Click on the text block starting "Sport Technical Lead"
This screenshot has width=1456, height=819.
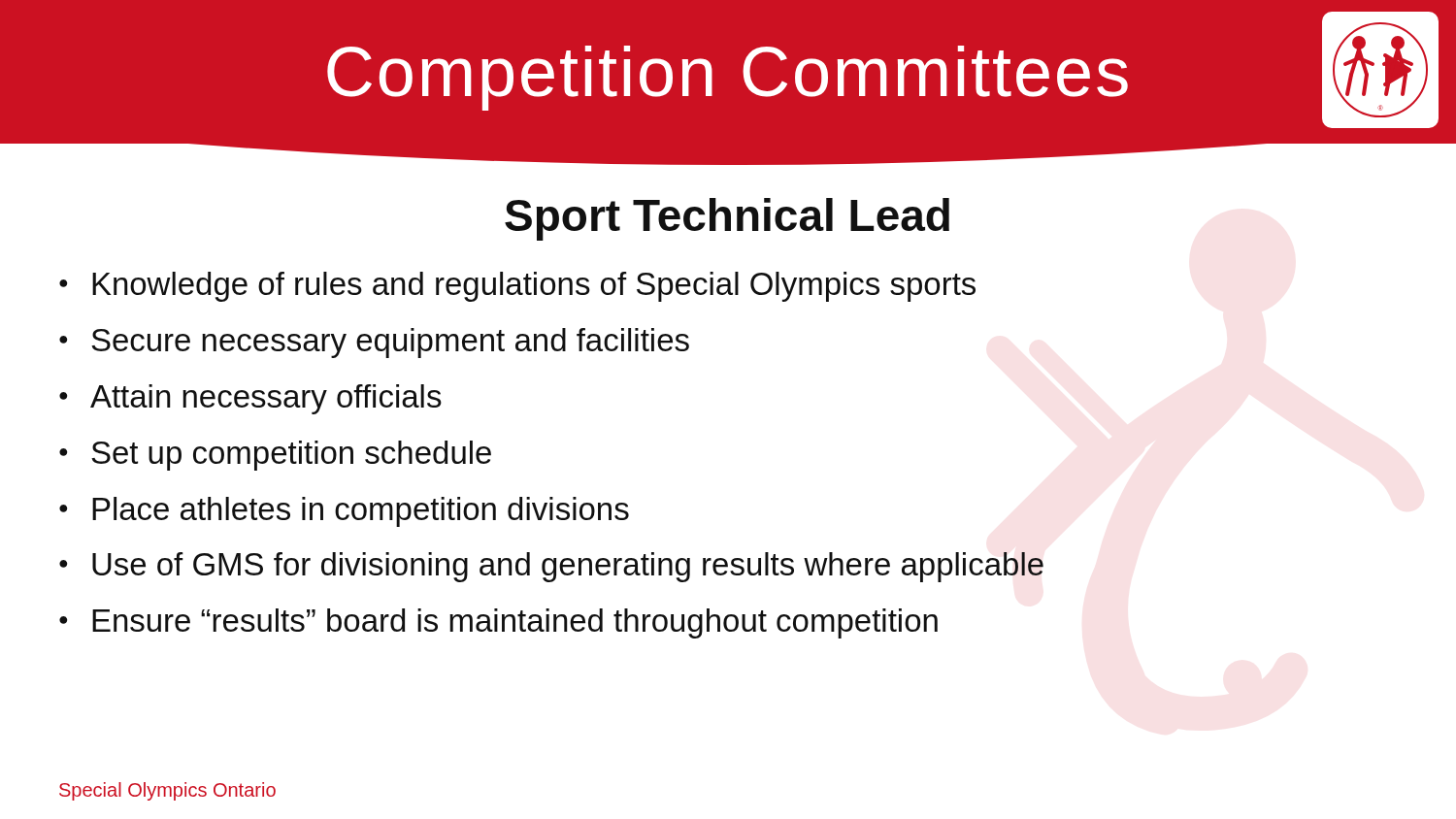pos(728,215)
